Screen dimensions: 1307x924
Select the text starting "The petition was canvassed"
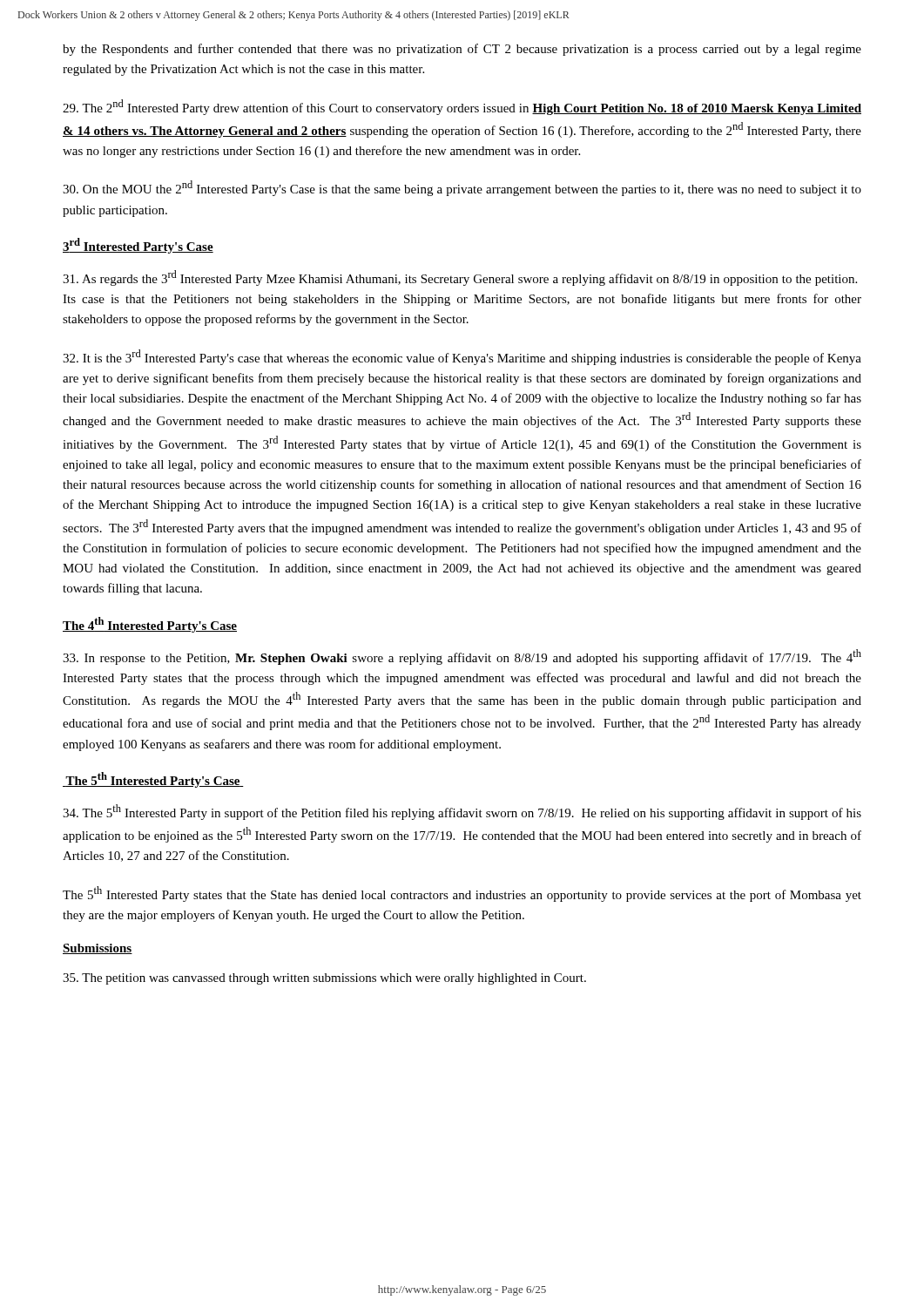pos(325,978)
